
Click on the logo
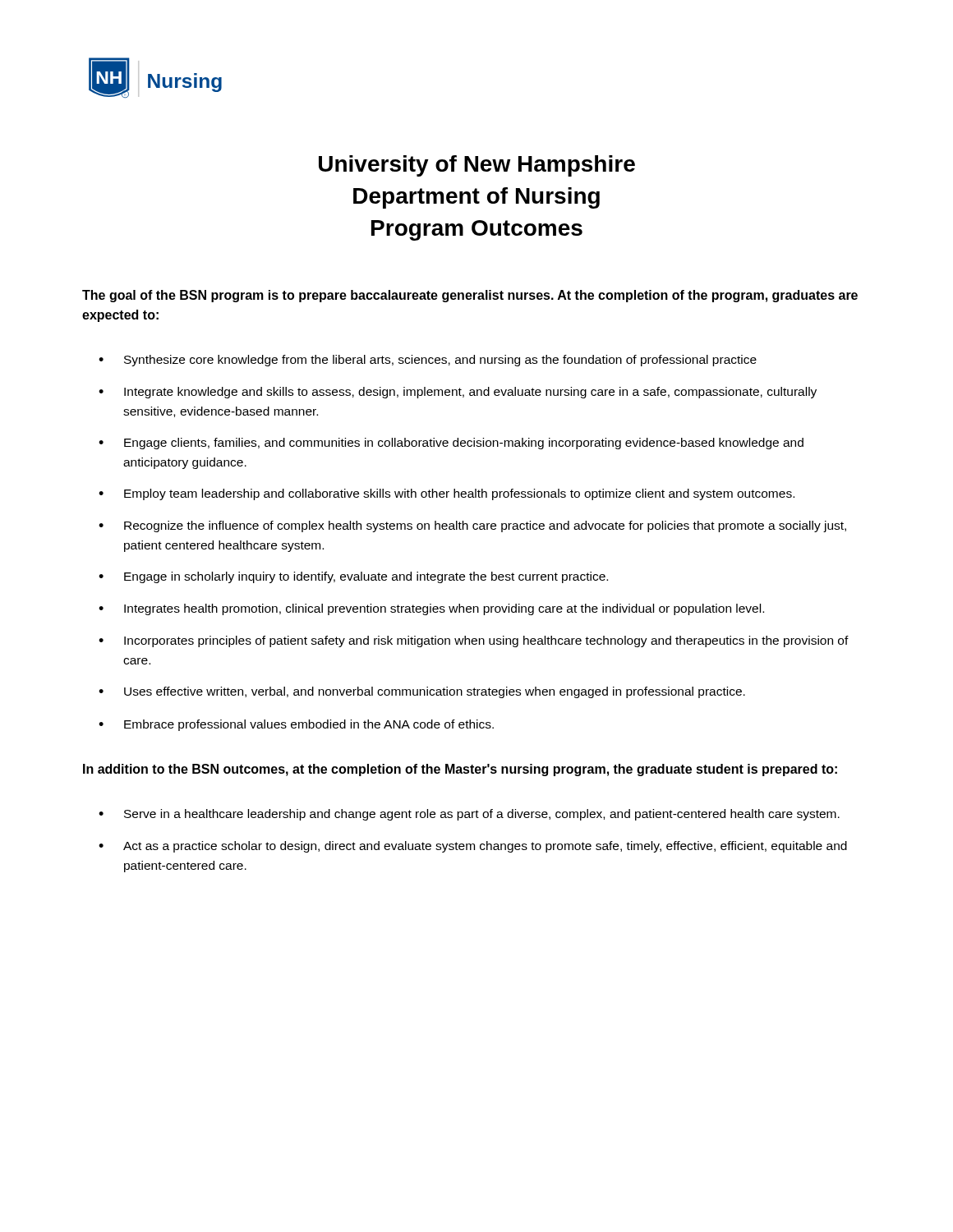476,82
